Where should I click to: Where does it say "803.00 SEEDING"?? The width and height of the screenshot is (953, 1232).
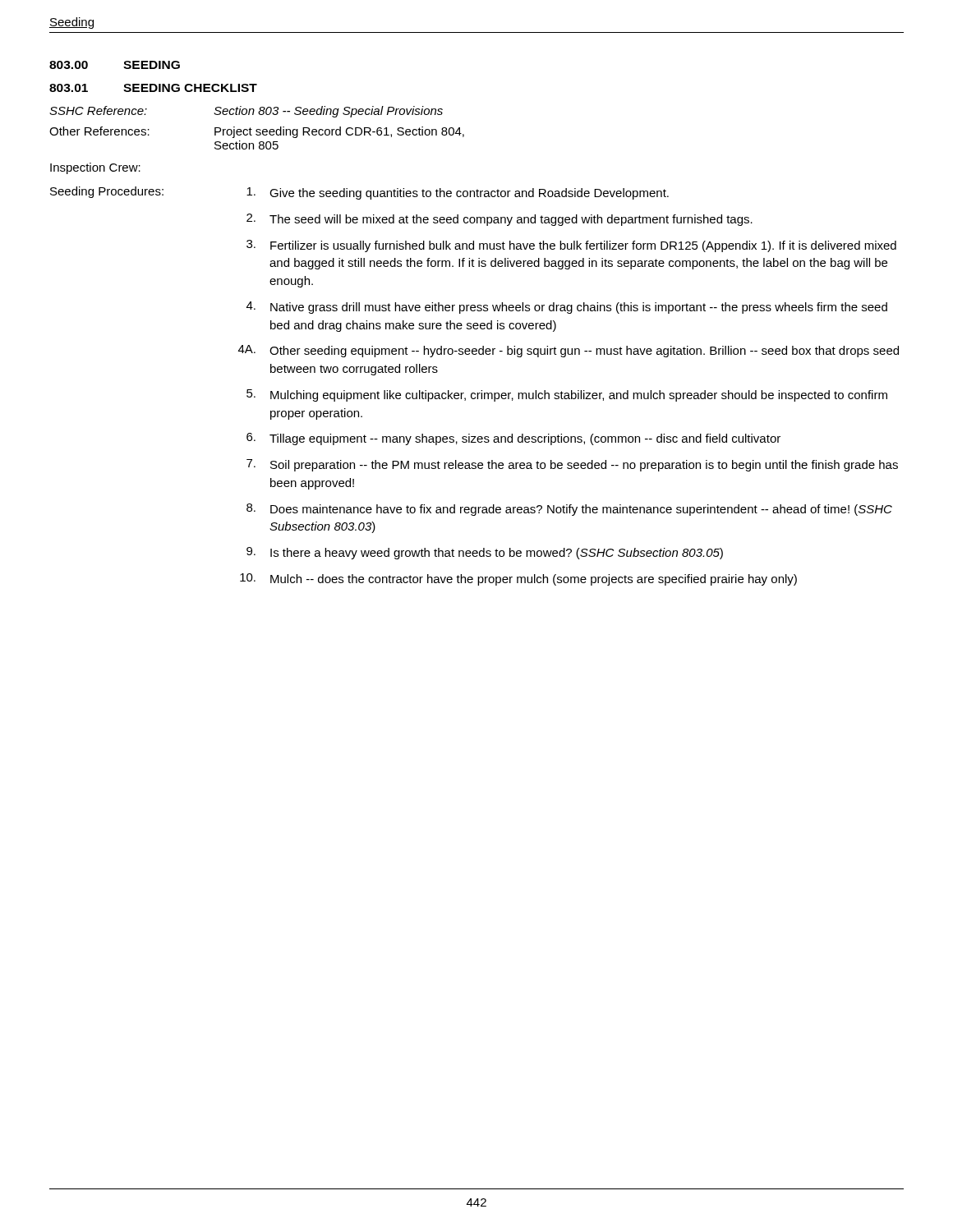[x=115, y=65]
